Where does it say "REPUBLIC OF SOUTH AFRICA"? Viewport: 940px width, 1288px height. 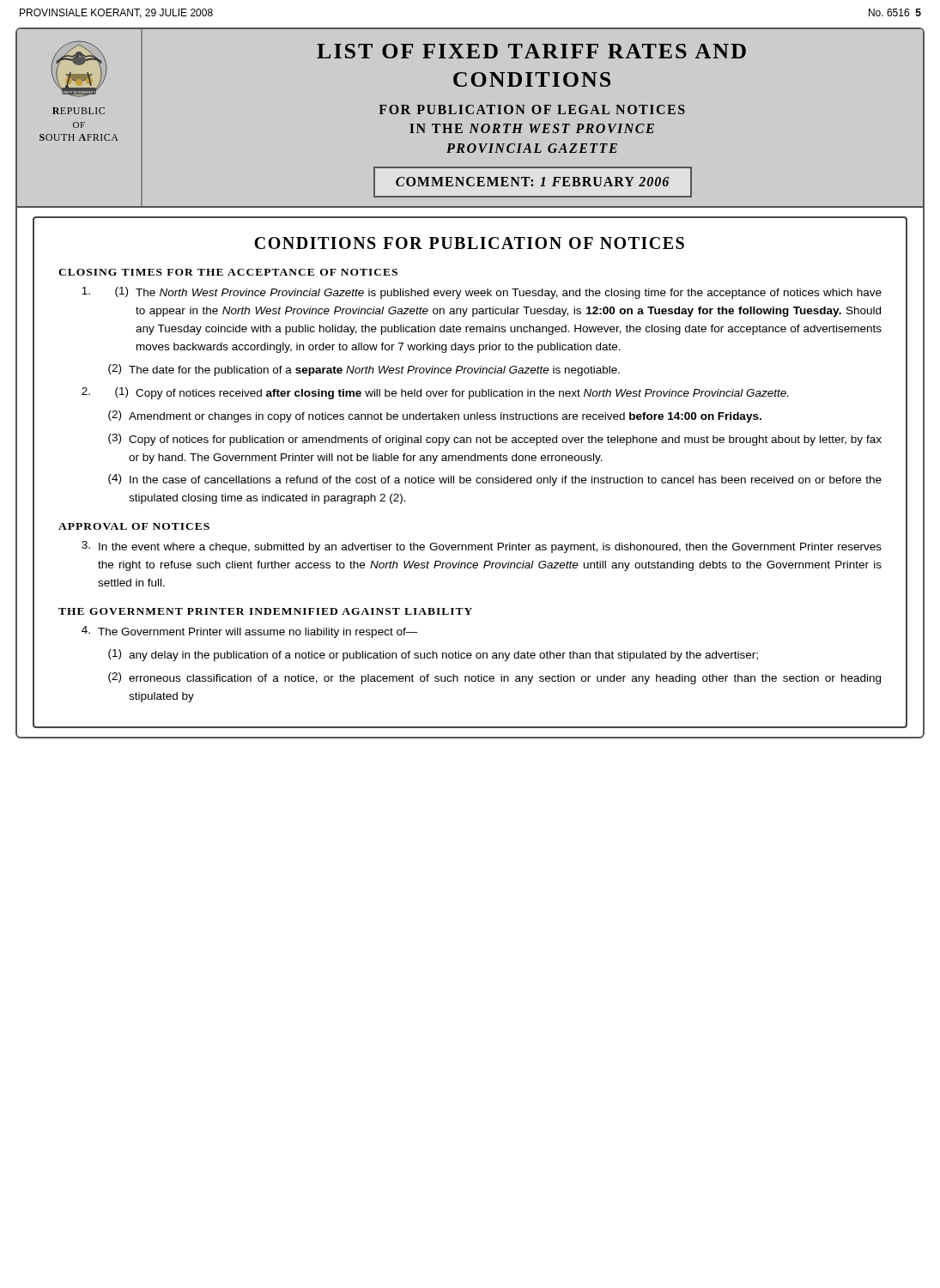pyautogui.click(x=79, y=124)
